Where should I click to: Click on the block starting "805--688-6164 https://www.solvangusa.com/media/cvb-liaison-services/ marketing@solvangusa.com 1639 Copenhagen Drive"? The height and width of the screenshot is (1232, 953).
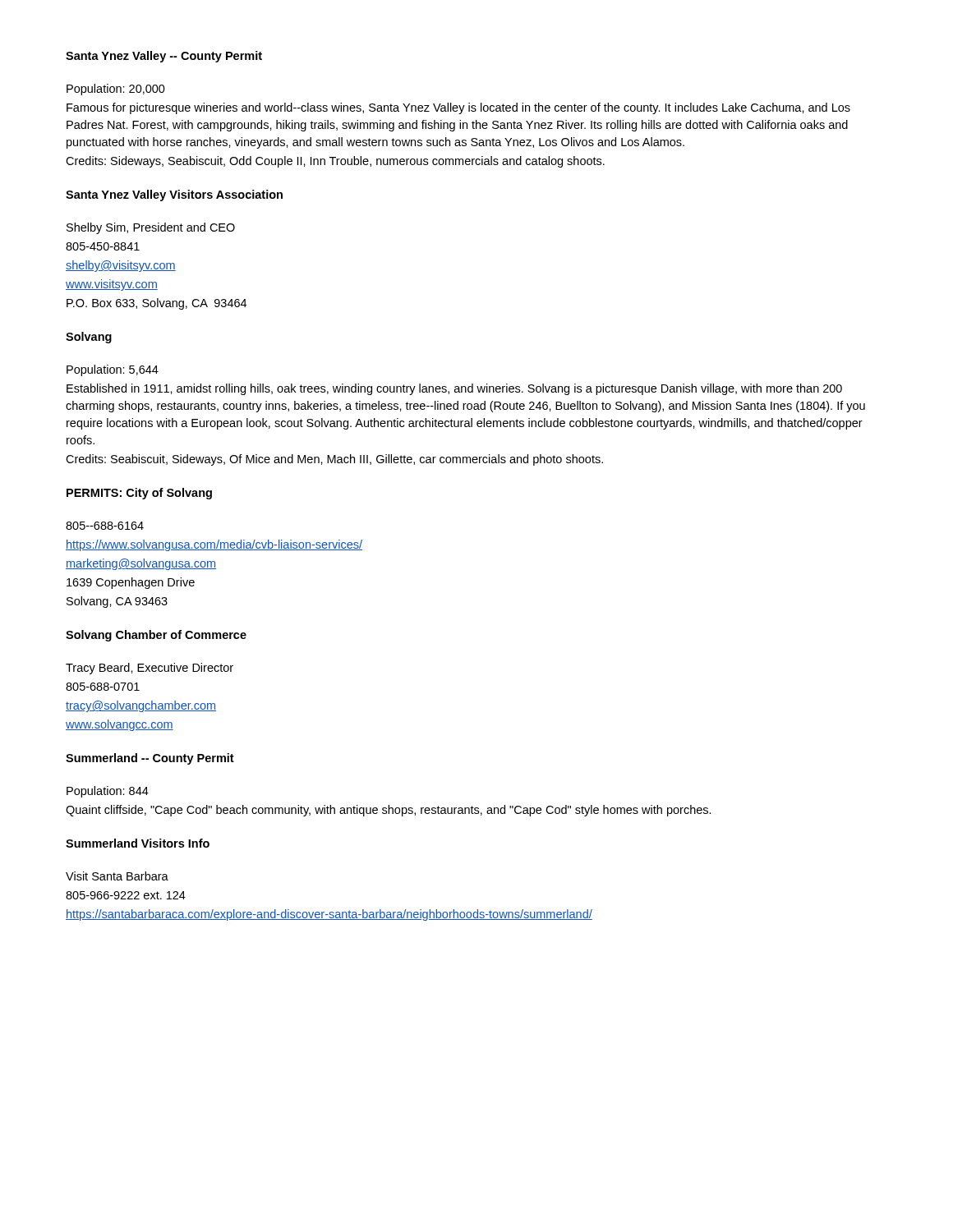(x=105, y=526)
